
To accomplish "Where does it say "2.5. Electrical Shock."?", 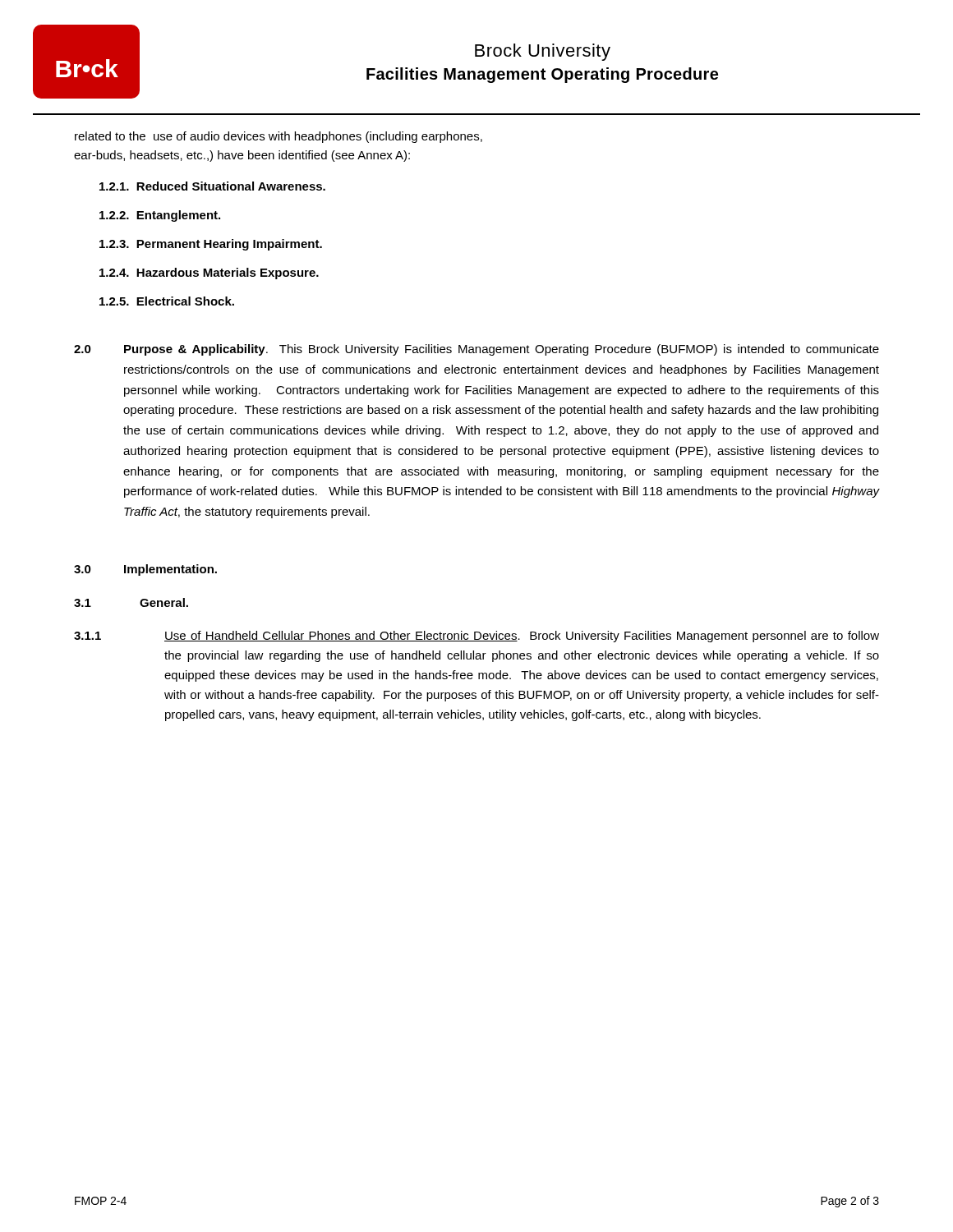I will point(167,301).
